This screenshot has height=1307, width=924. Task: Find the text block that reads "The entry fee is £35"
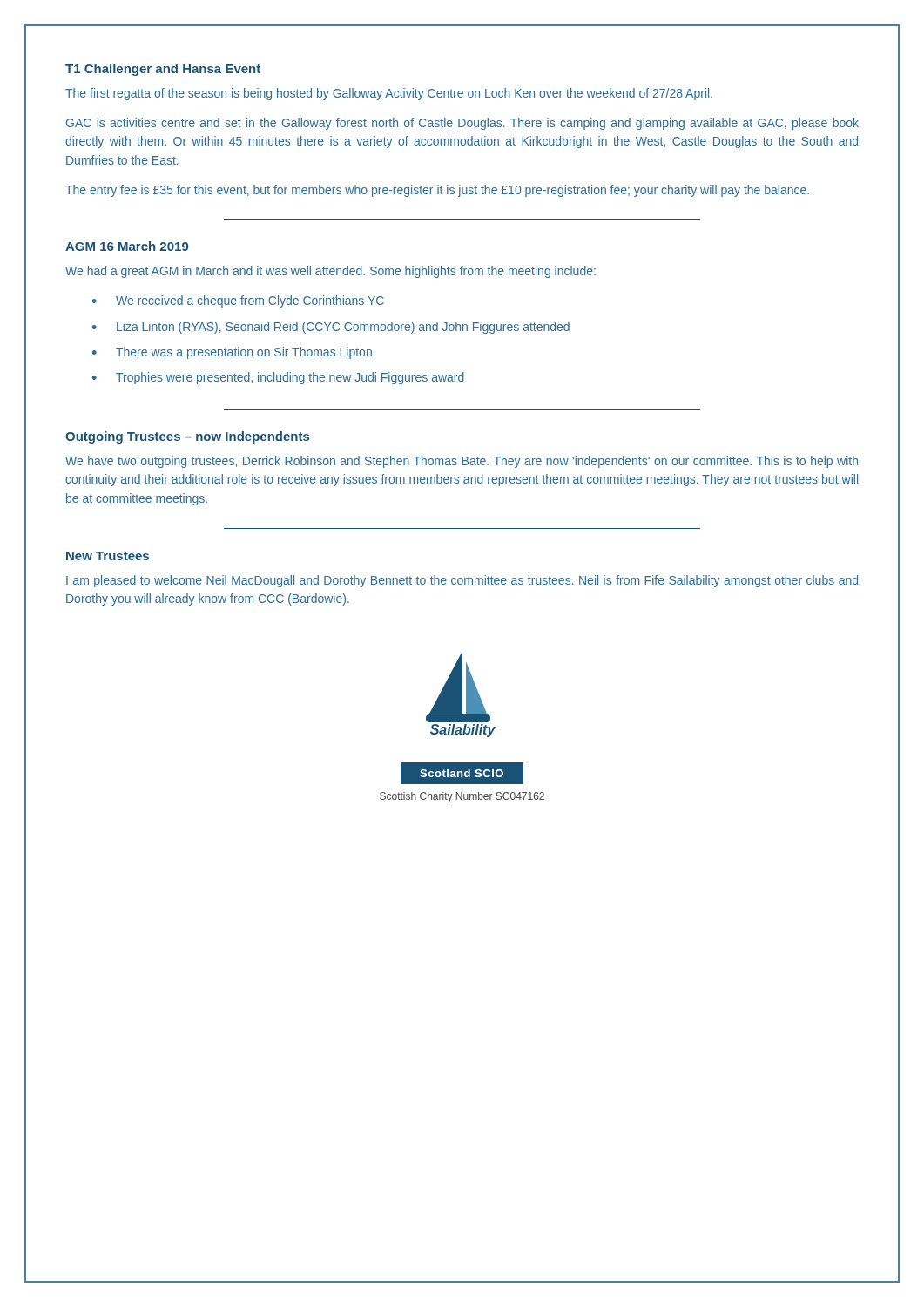point(438,190)
